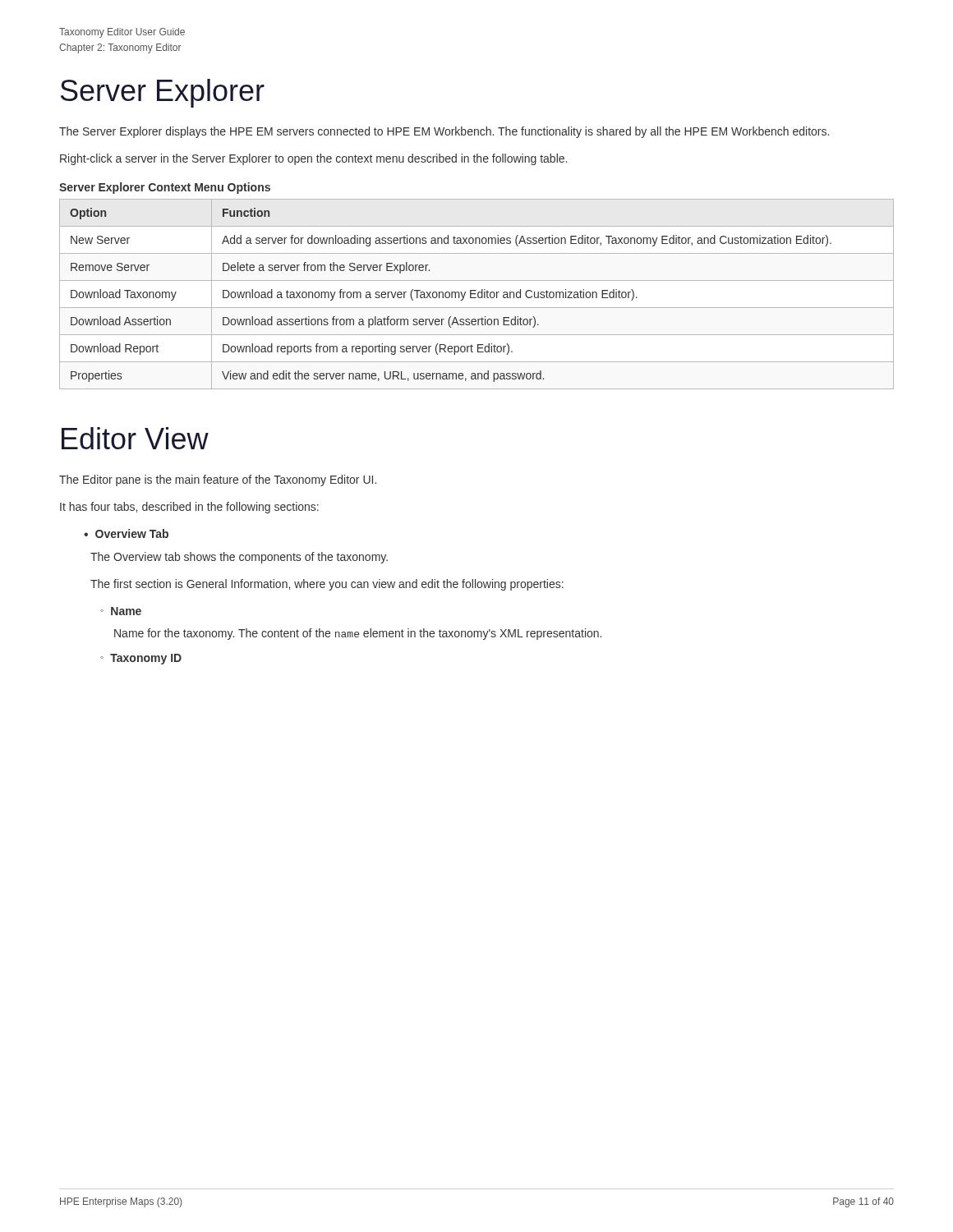Find the block on this page that starts "The Server Explorer displays the"
Screen dimensions: 1232x953
coord(445,131)
